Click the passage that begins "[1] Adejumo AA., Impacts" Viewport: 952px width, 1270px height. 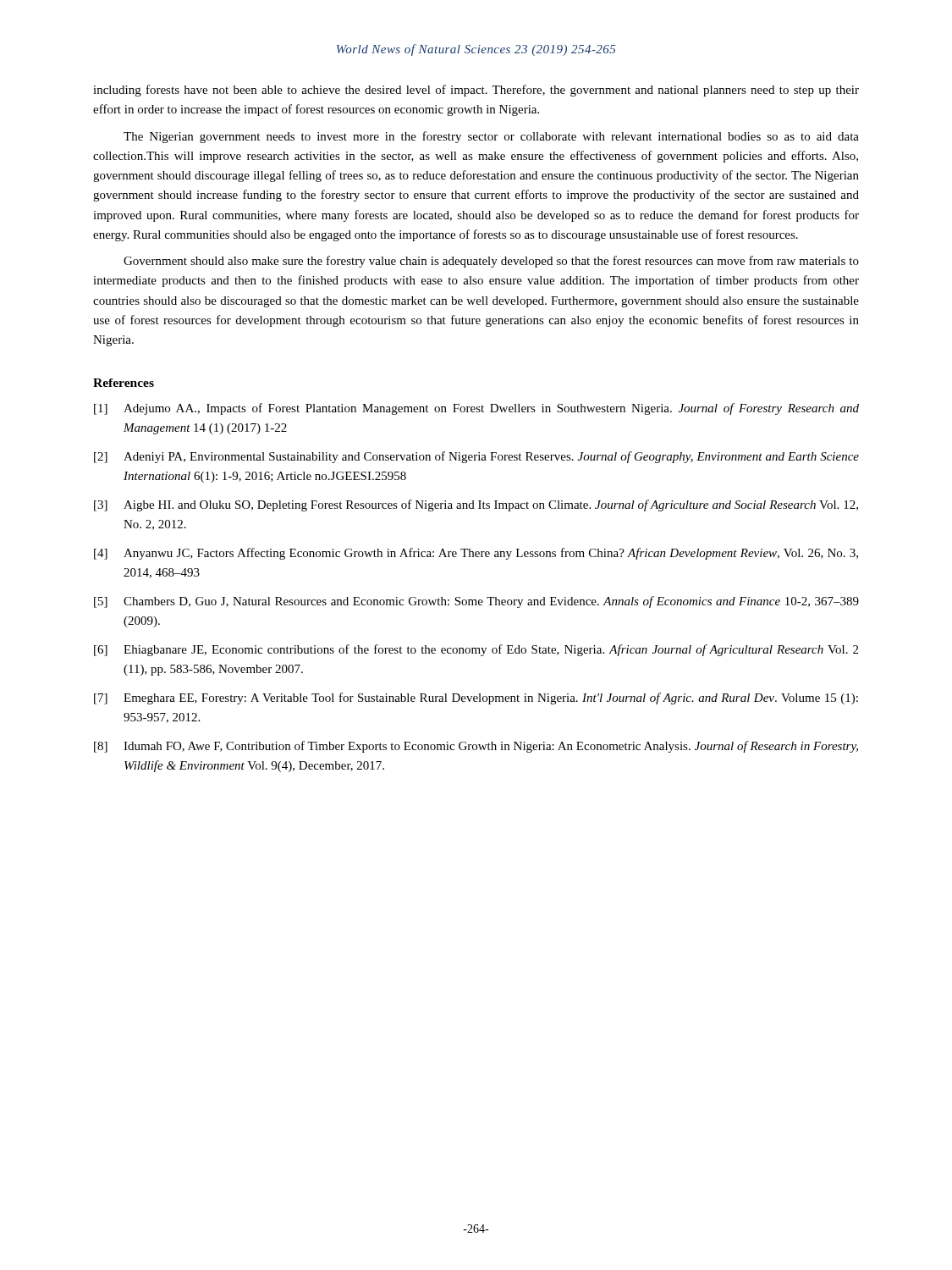(x=476, y=418)
